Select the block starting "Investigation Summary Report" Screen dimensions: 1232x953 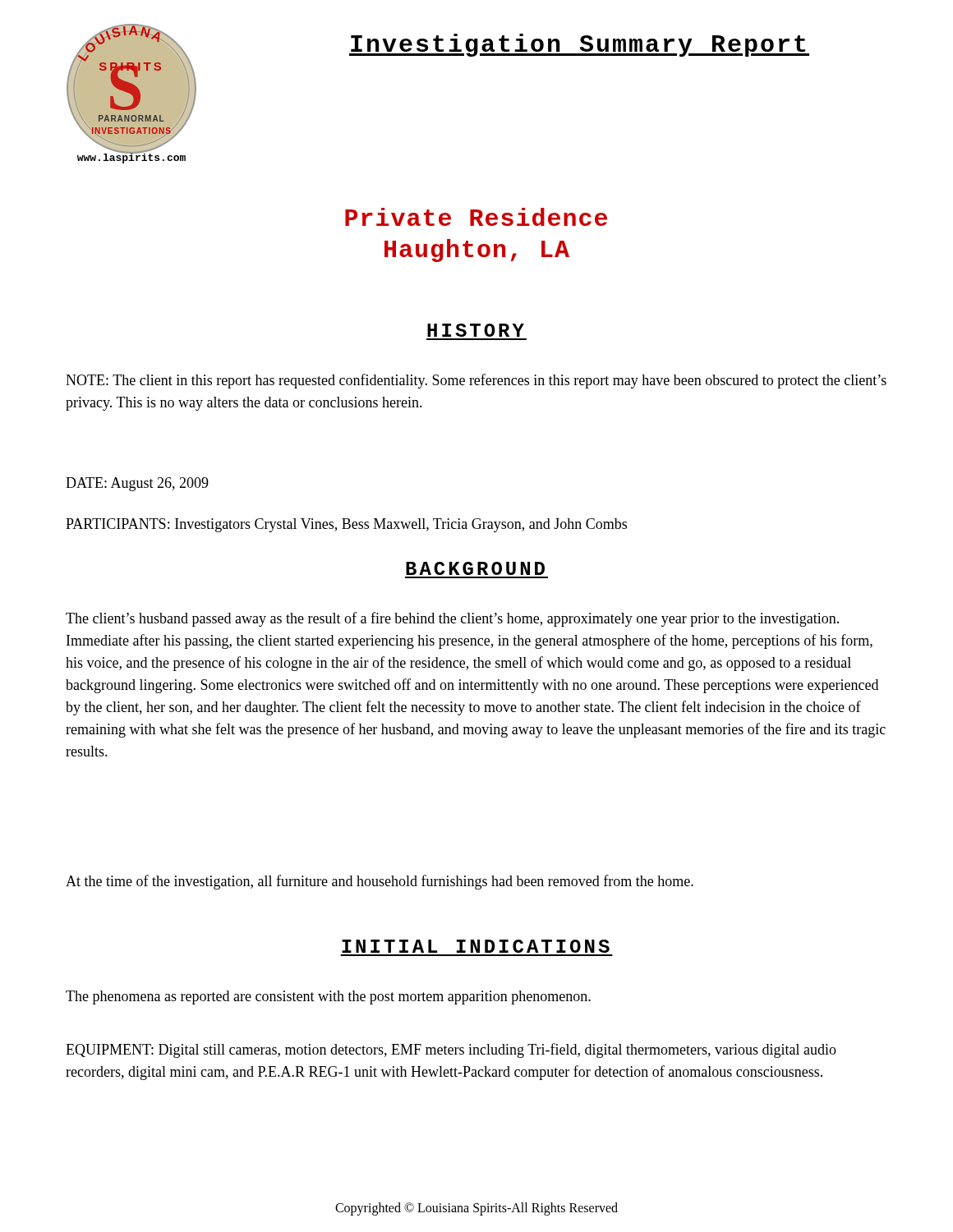[x=579, y=45]
